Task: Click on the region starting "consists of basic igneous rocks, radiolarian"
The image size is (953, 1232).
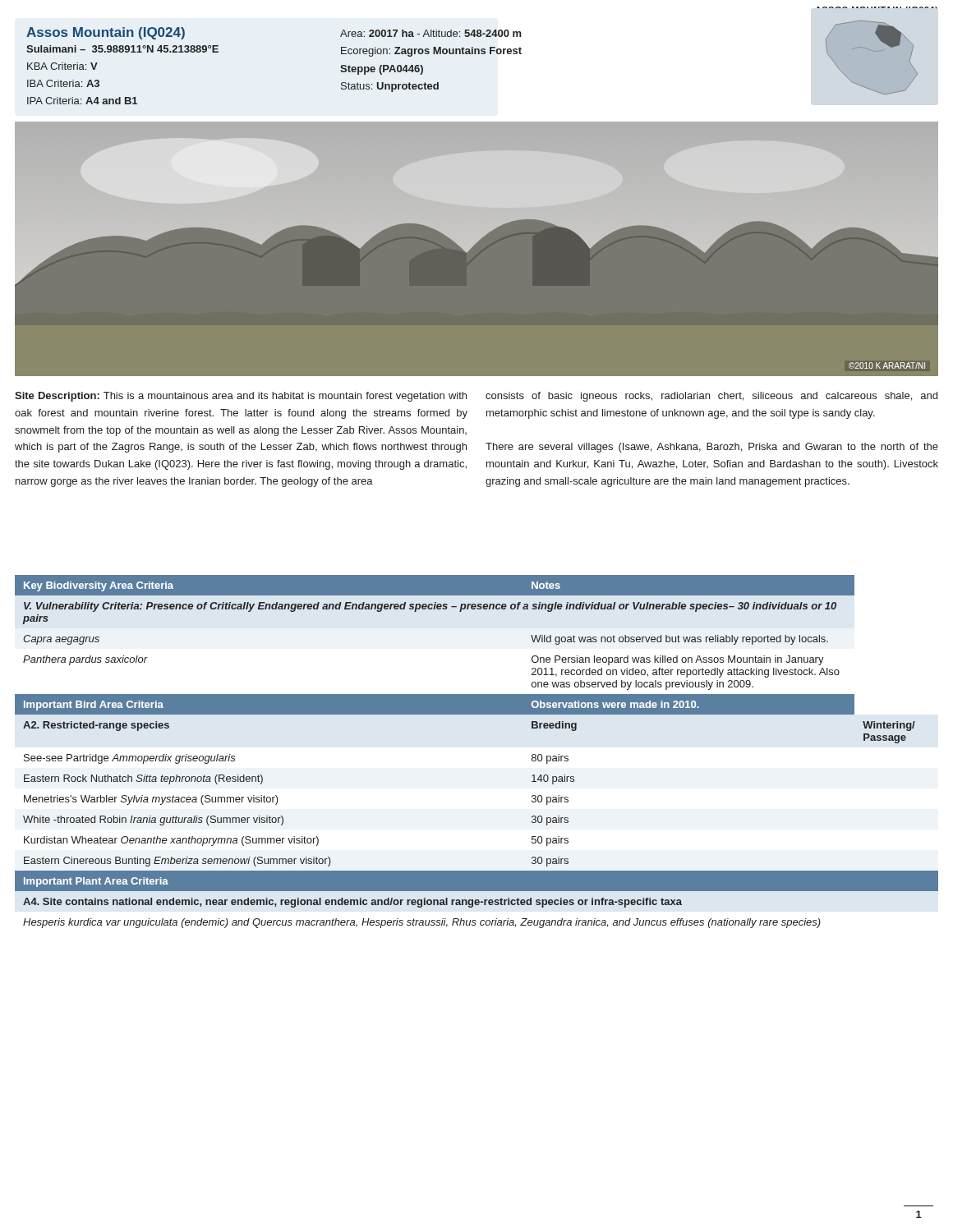Action: (x=712, y=438)
